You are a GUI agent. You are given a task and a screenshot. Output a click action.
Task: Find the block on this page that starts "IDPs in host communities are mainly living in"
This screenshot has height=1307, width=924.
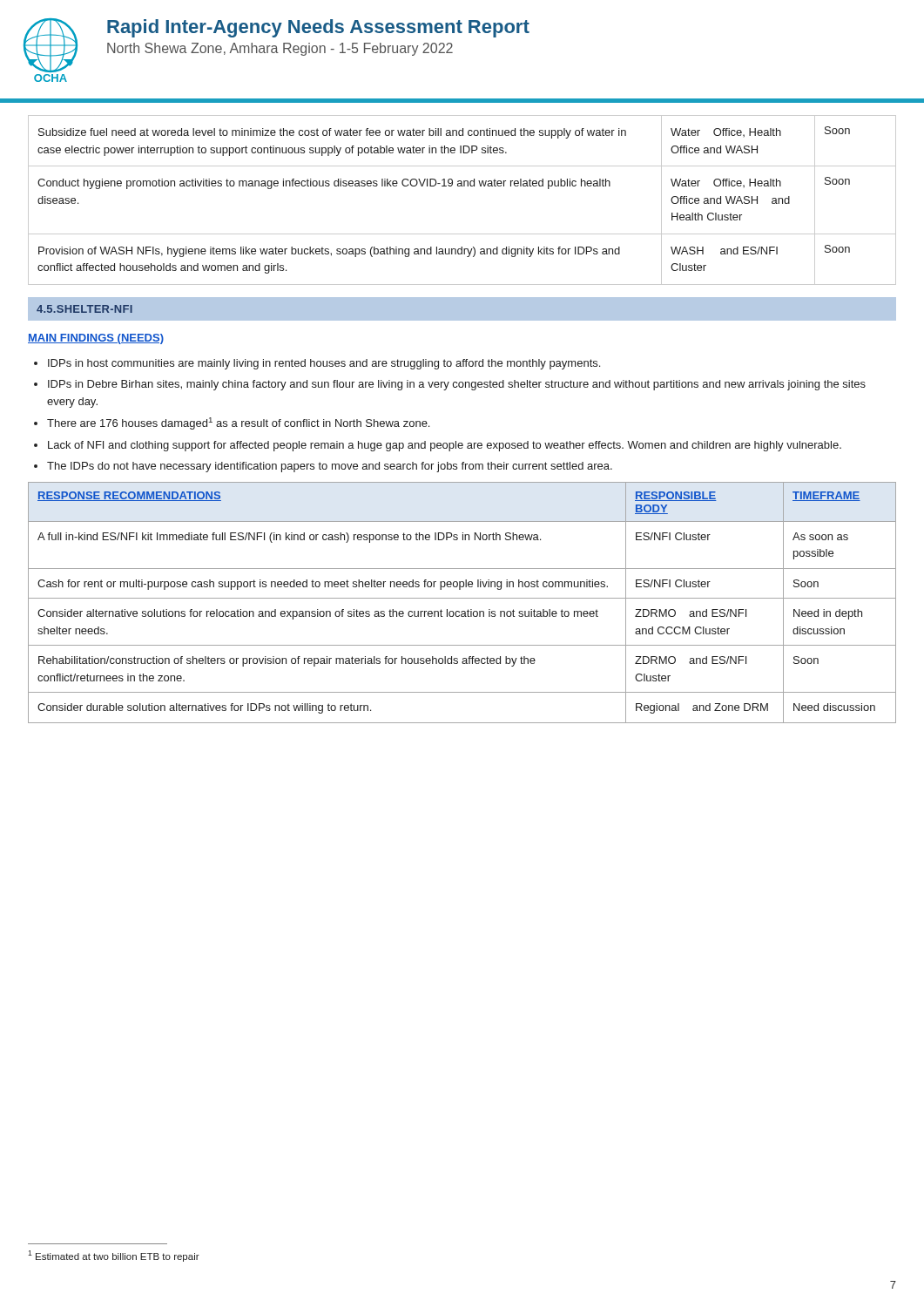324,362
